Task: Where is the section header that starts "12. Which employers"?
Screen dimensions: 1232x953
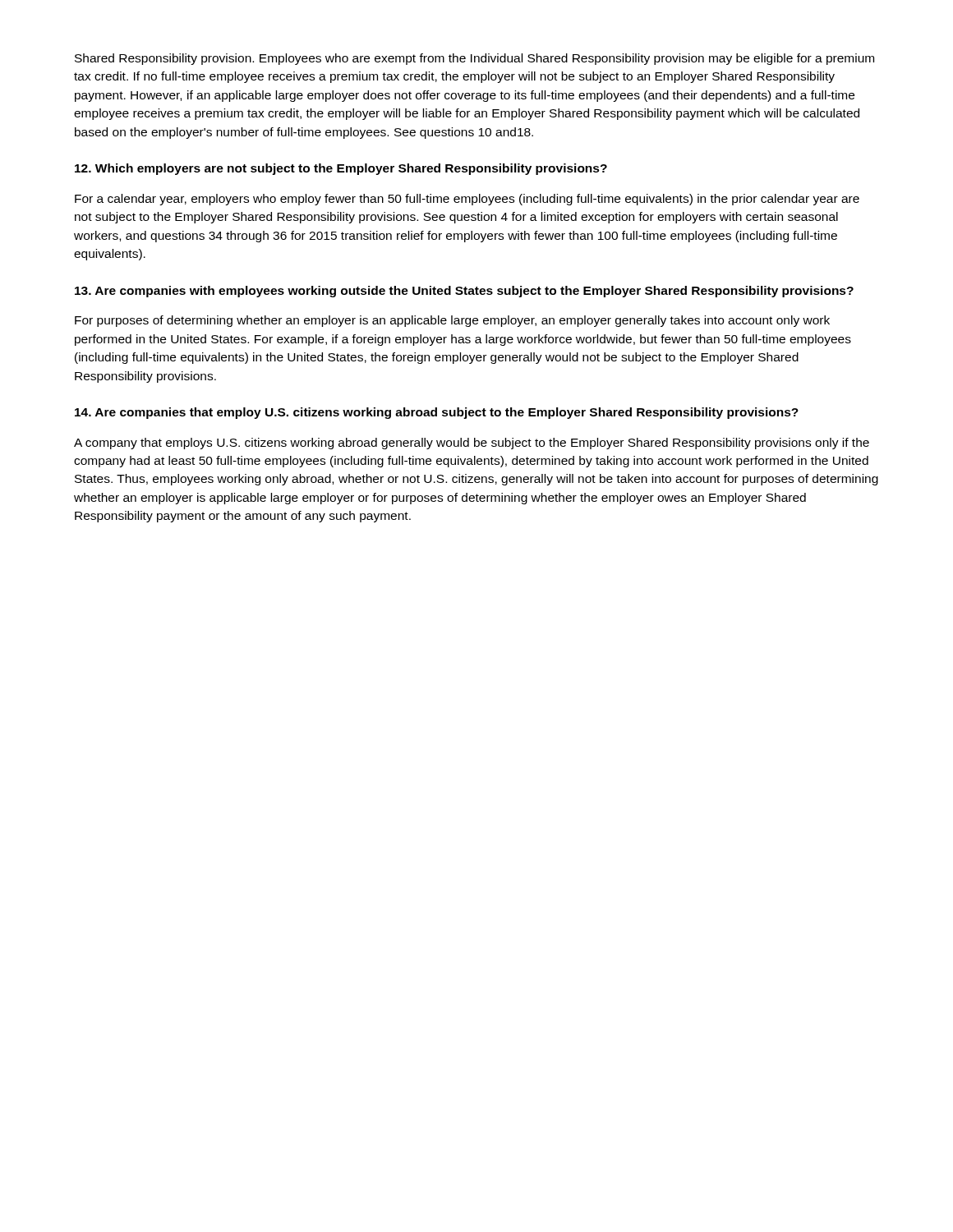Action: coord(341,168)
